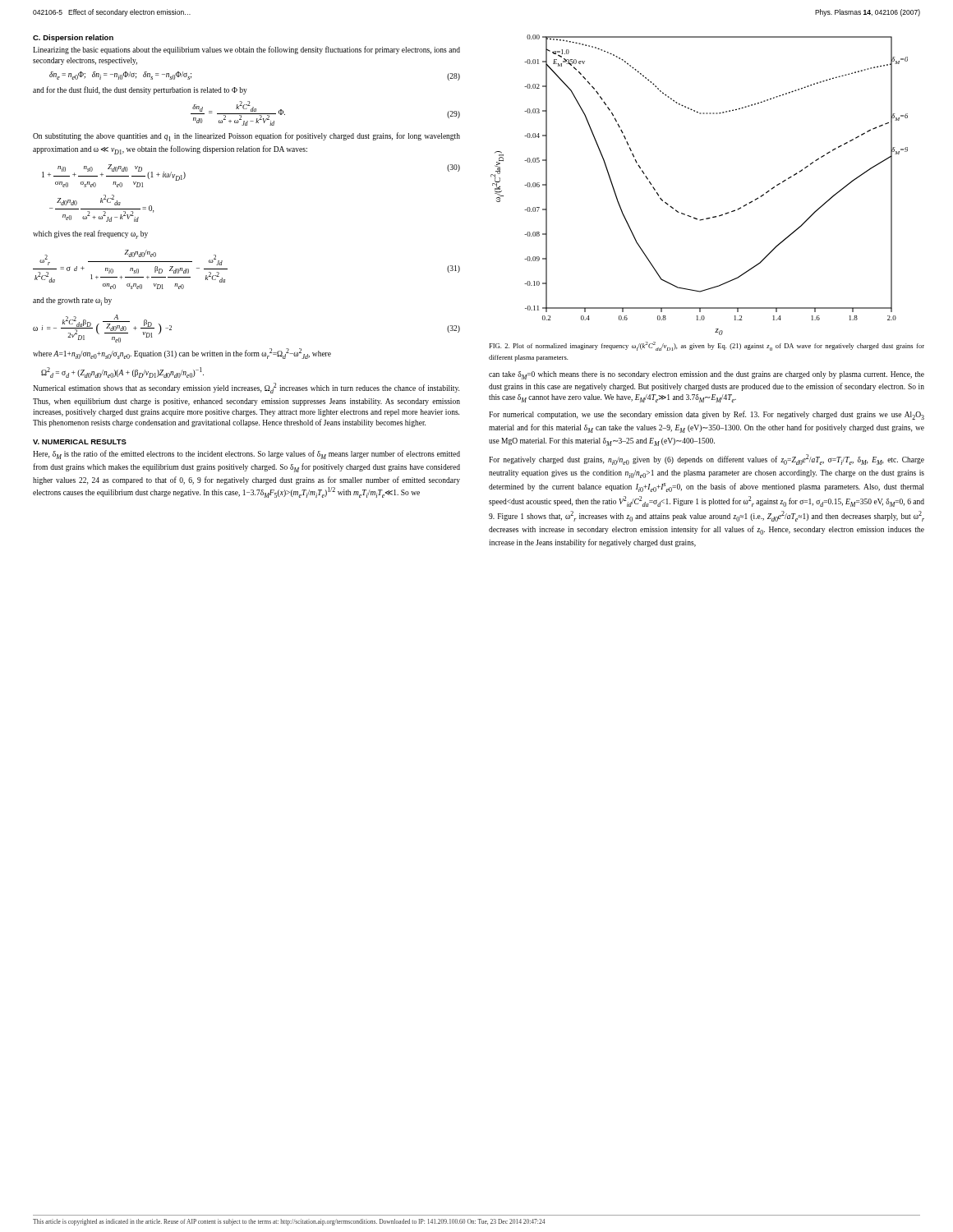
Task: Find the block on this page that starts "On substituting the above quantities and q1"
Action: (x=246, y=144)
